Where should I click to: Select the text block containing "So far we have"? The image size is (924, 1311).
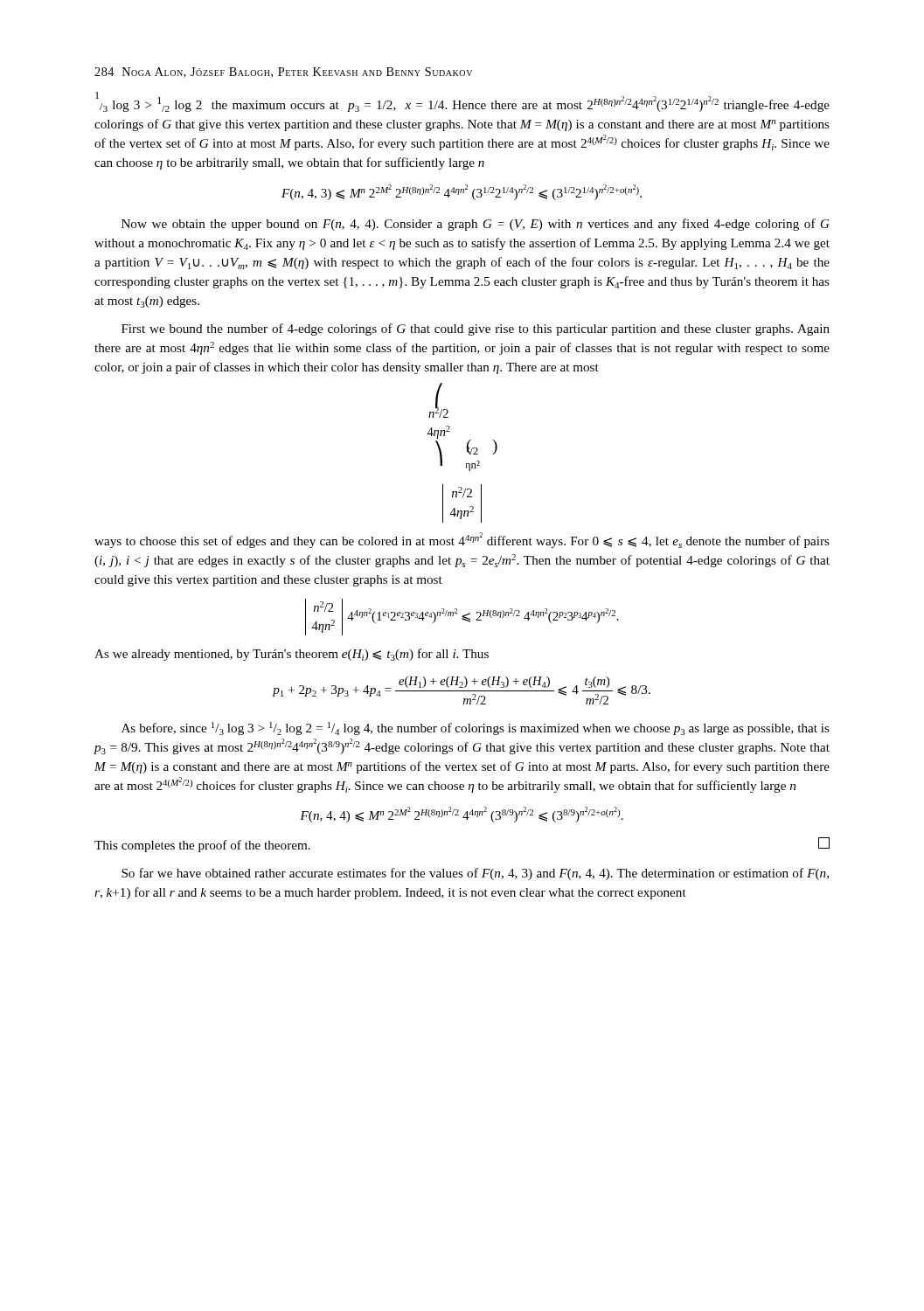pyautogui.click(x=462, y=882)
